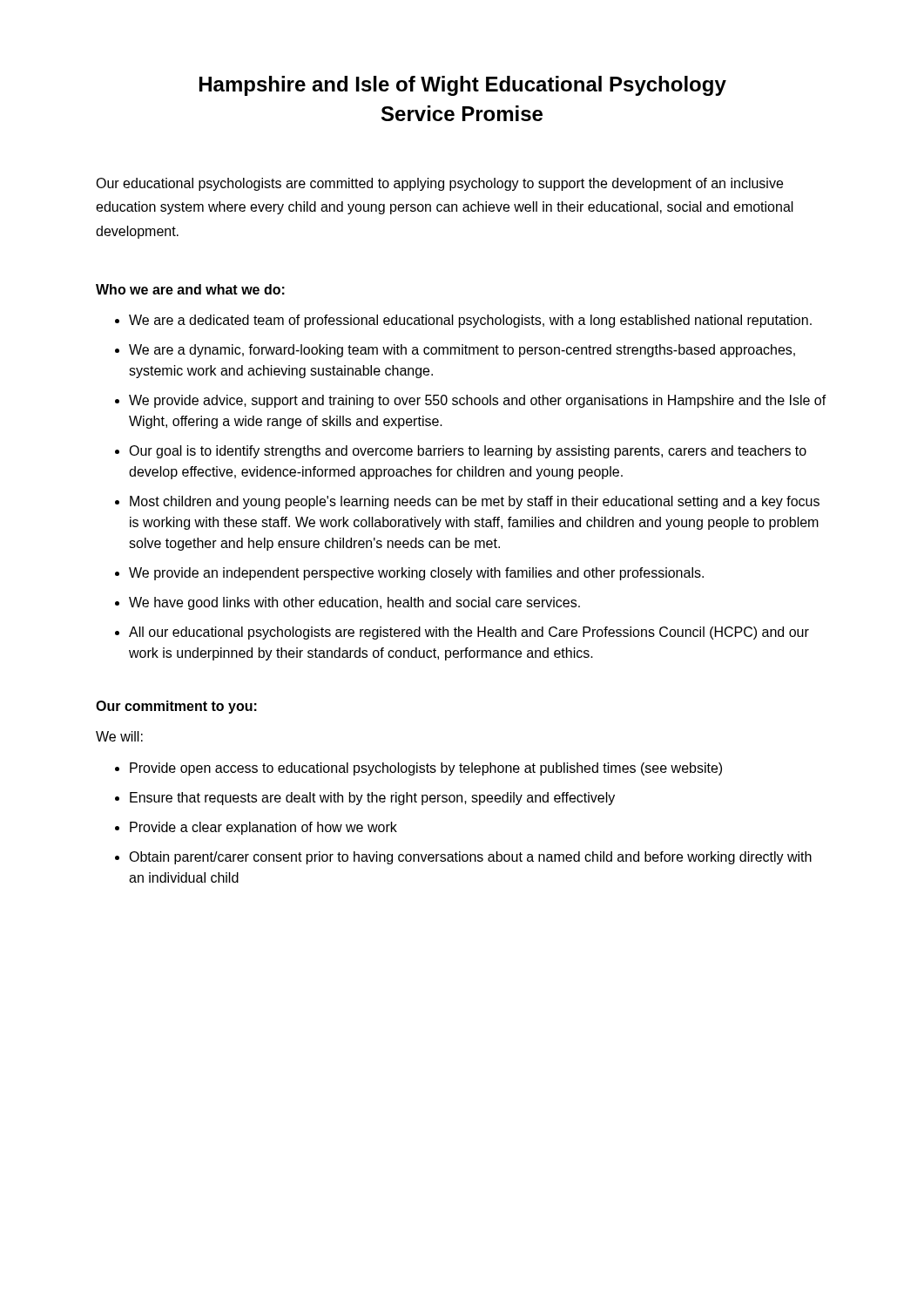Screen dimensions: 1307x924
Task: Select the passage starting "Who we are"
Action: point(191,290)
